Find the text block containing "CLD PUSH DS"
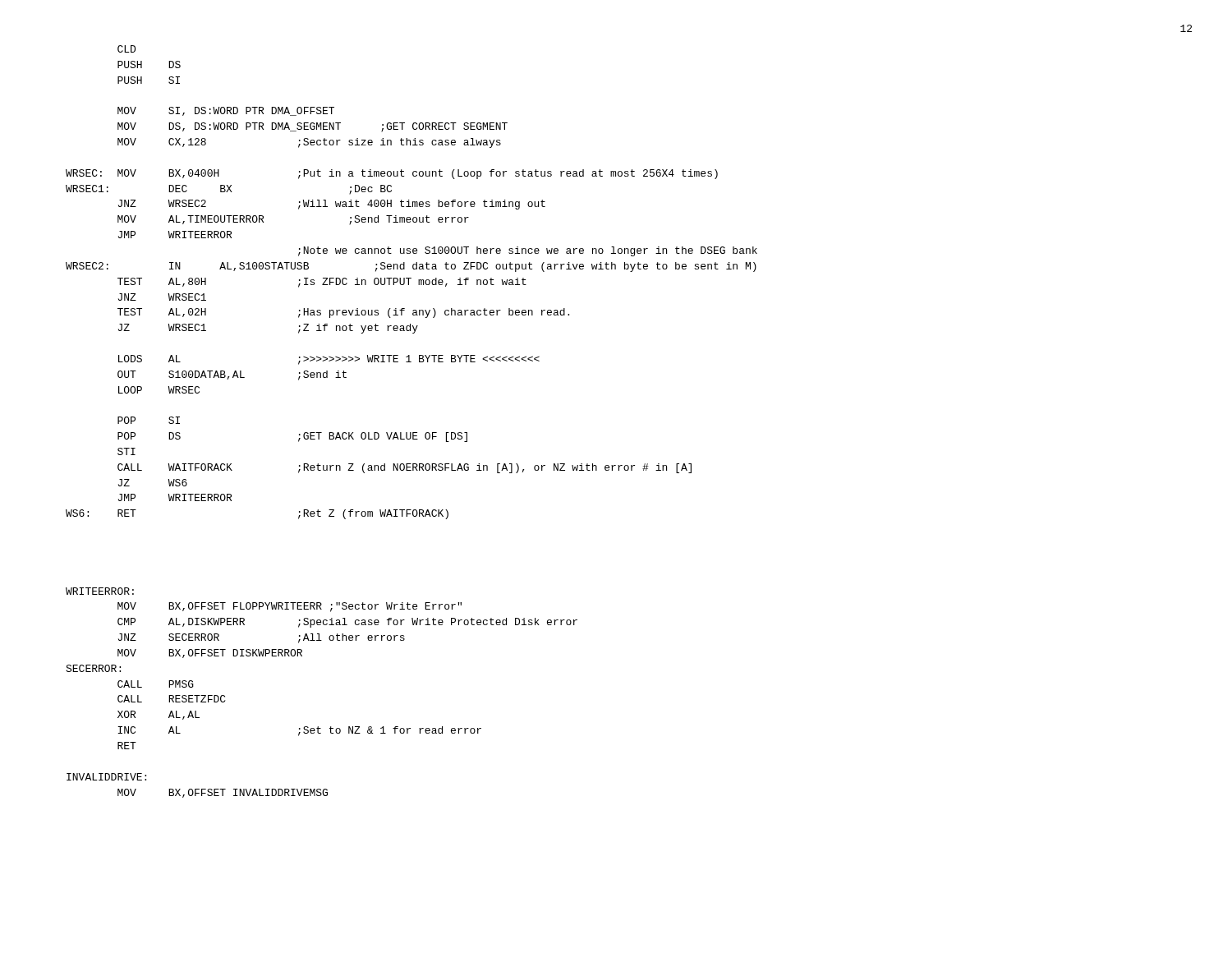The image size is (1232, 953). (x=412, y=421)
